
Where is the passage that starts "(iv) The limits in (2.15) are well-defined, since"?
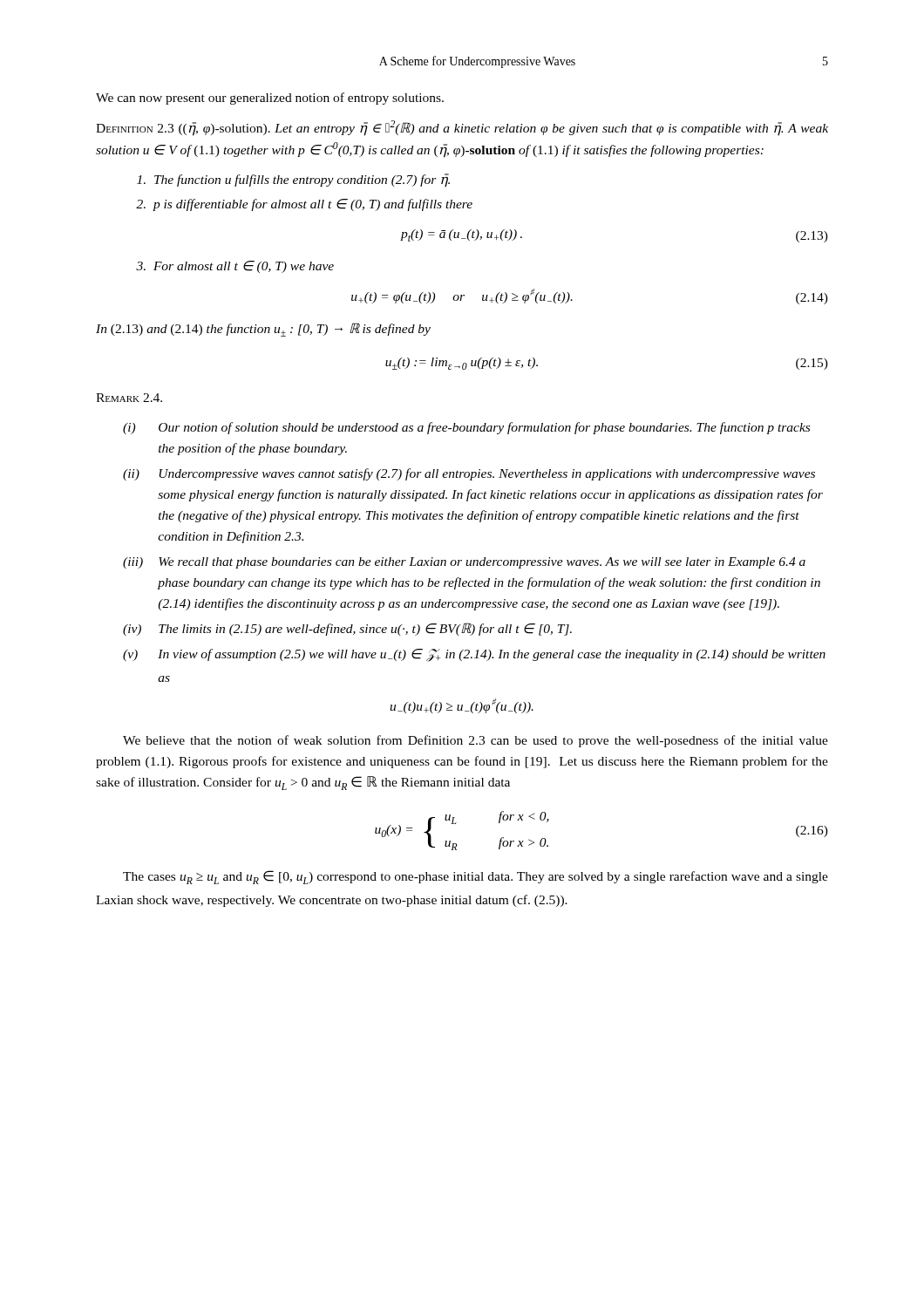pyautogui.click(x=348, y=629)
